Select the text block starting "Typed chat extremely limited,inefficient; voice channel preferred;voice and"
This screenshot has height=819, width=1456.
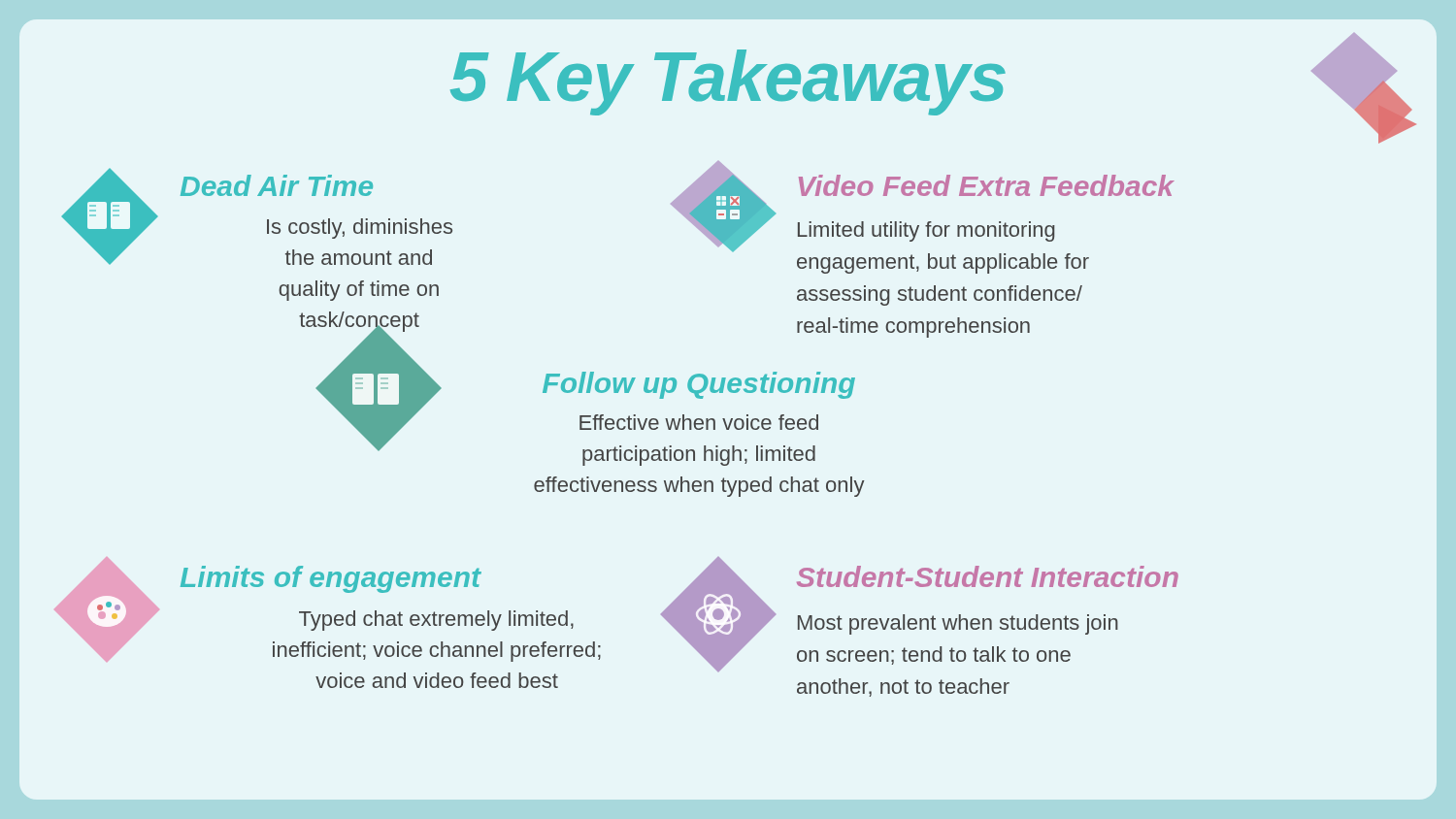tap(437, 650)
